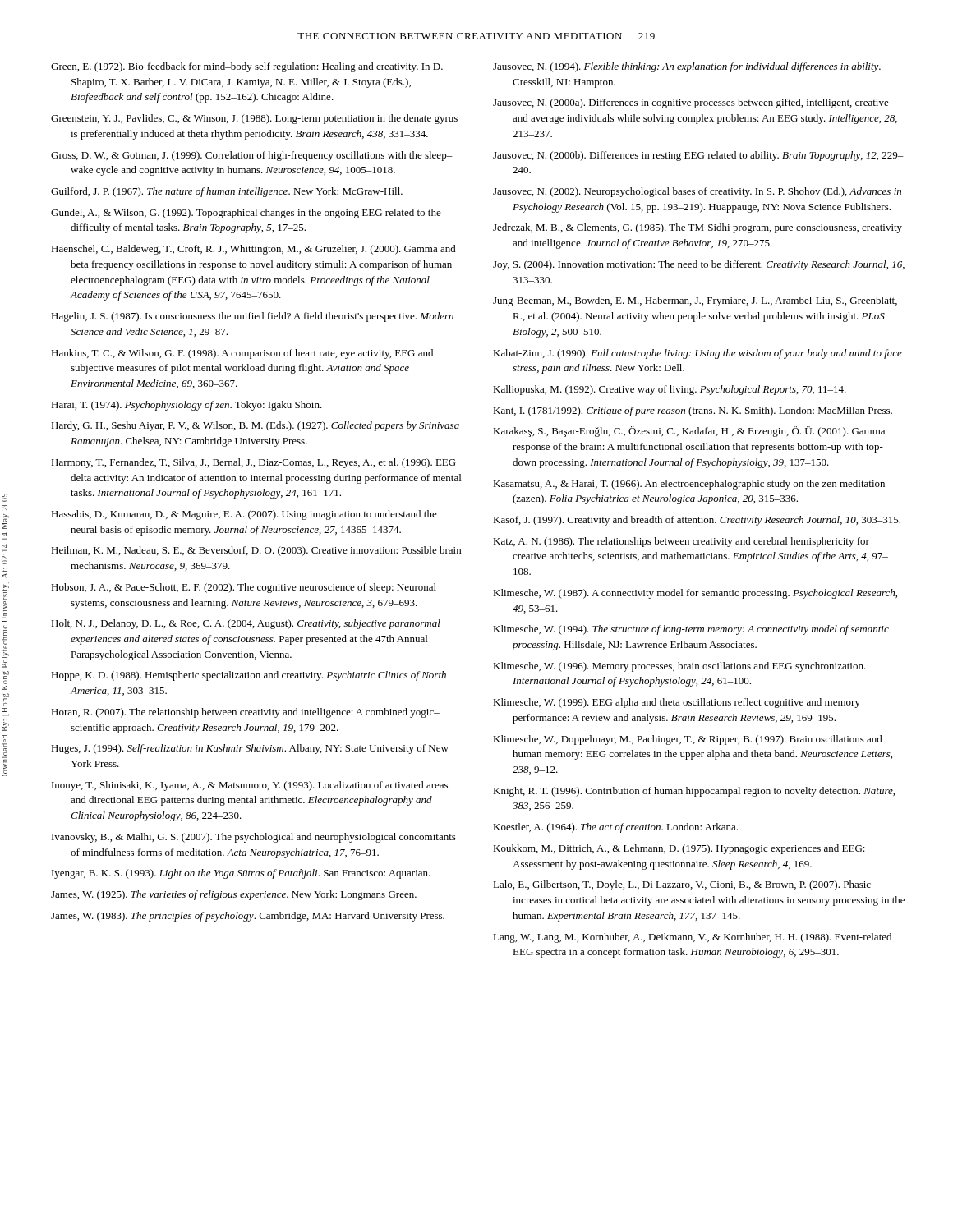Click the passage that begins "James, W. (1925). The"
953x1232 pixels.
point(234,894)
